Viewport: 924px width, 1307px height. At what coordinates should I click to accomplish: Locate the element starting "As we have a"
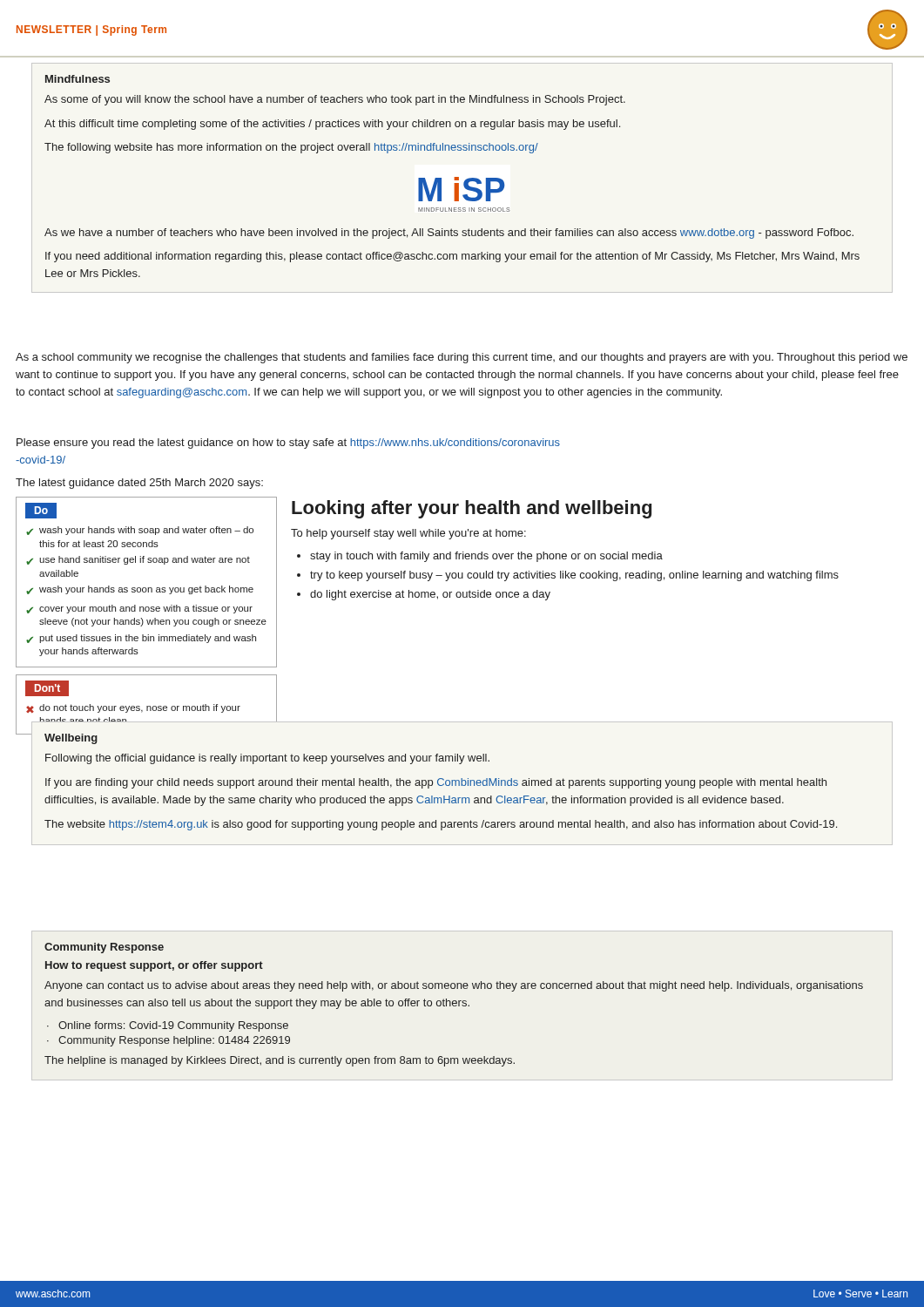[449, 232]
